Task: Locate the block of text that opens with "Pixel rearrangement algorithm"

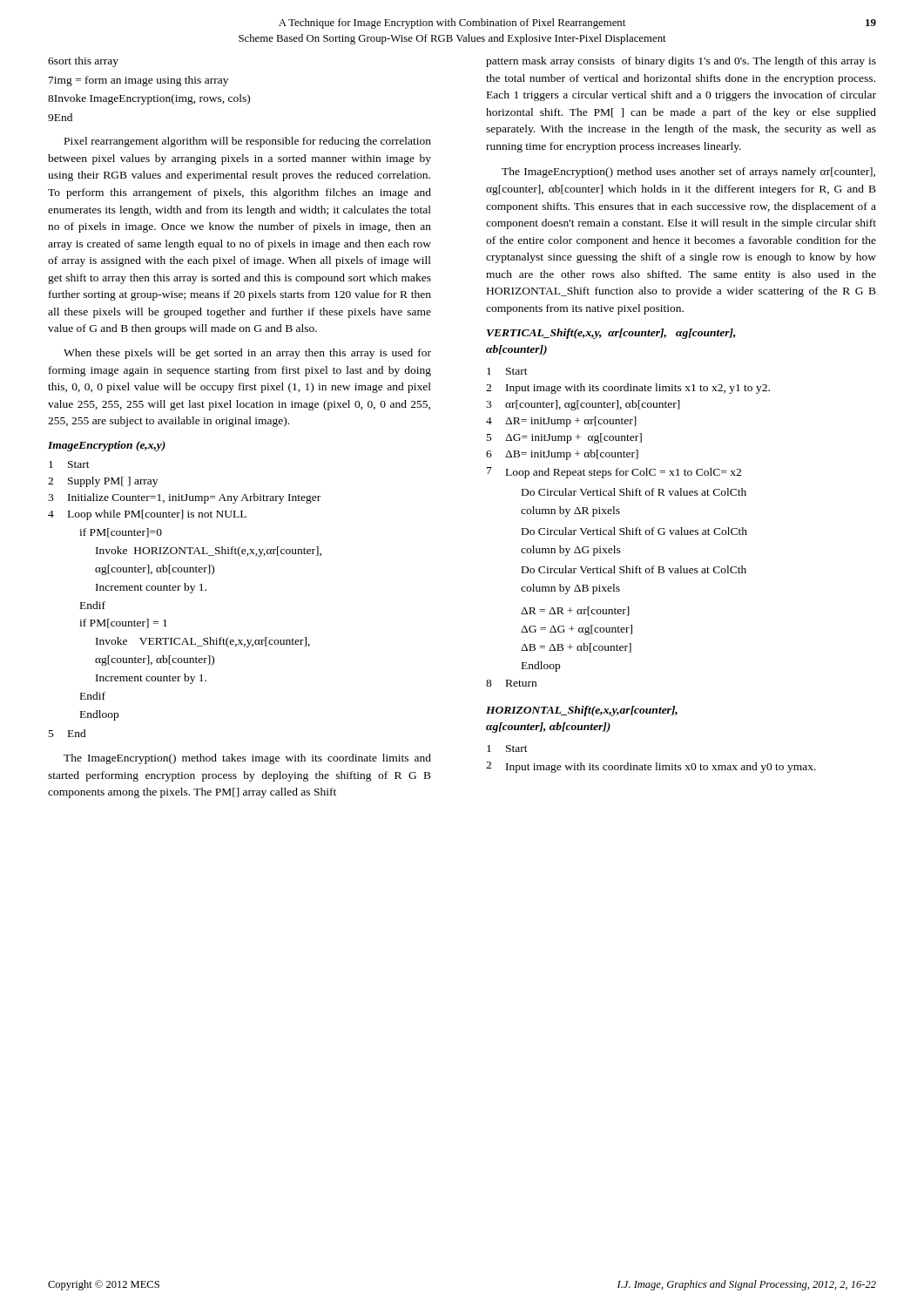Action: [239, 235]
